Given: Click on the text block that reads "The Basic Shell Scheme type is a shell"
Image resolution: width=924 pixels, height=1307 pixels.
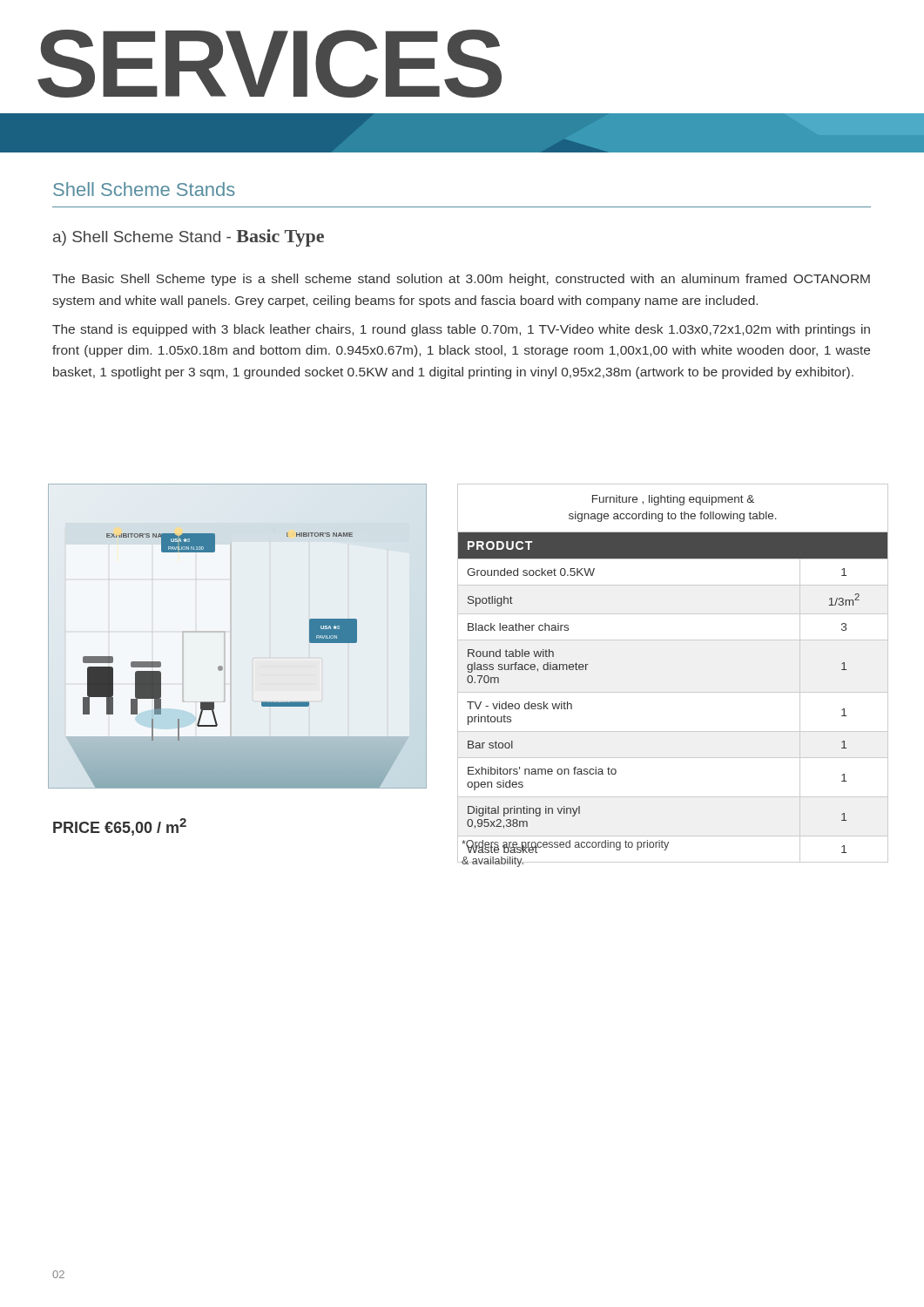Looking at the screenshot, I should [x=462, y=326].
